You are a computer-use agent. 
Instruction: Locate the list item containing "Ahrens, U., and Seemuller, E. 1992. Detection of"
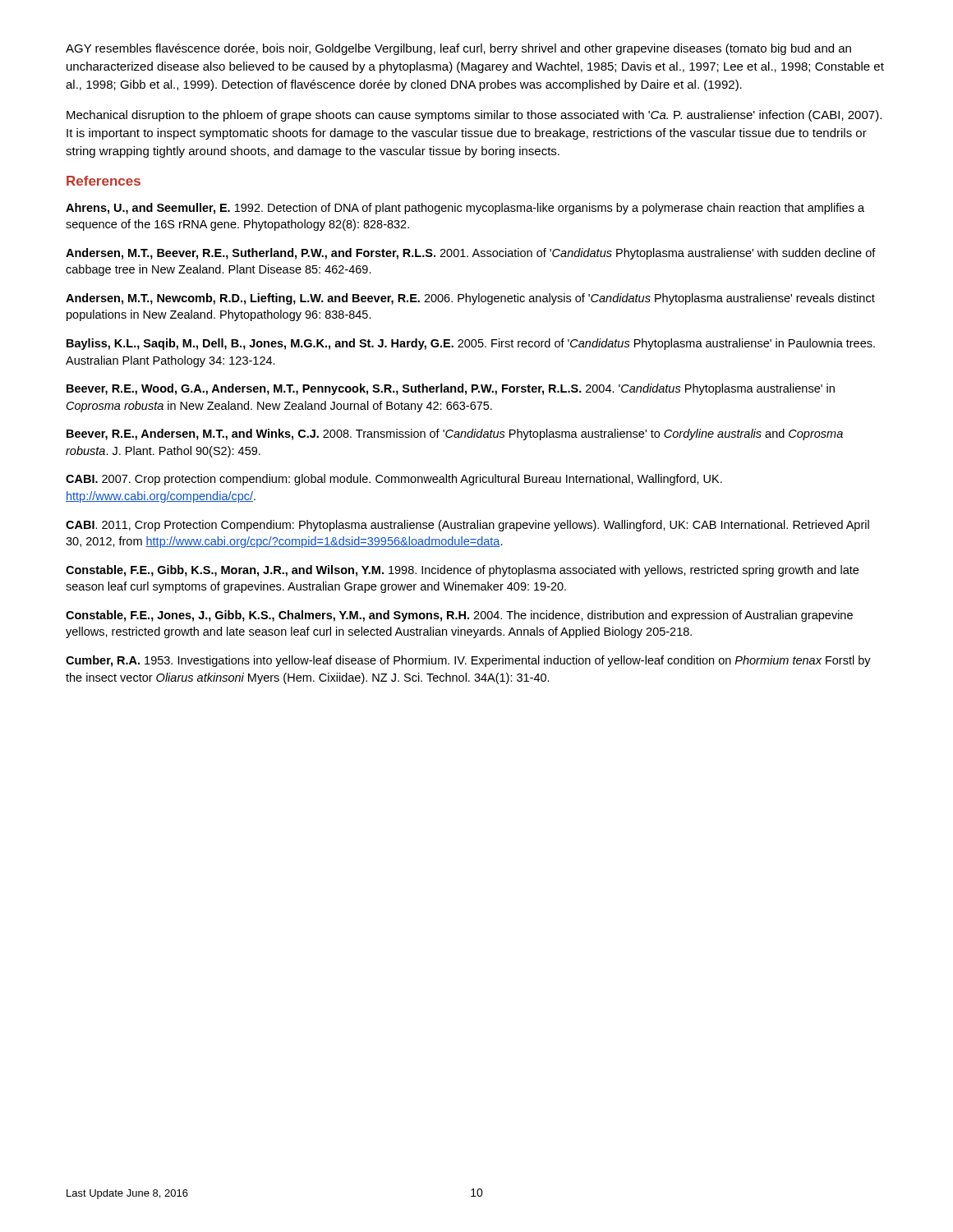click(476, 216)
